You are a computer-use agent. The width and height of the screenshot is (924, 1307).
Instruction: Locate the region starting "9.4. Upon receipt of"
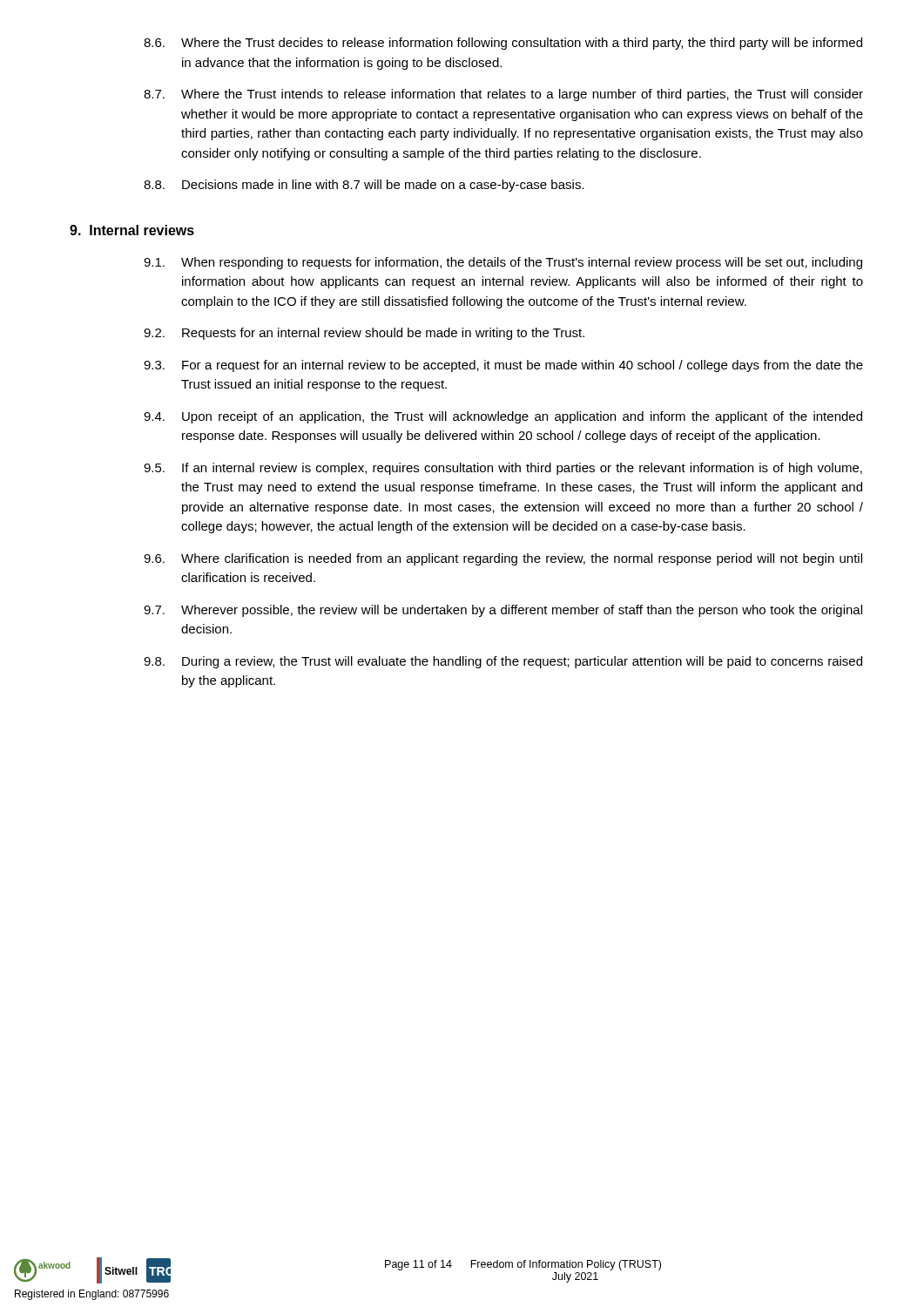pyautogui.click(x=466, y=426)
